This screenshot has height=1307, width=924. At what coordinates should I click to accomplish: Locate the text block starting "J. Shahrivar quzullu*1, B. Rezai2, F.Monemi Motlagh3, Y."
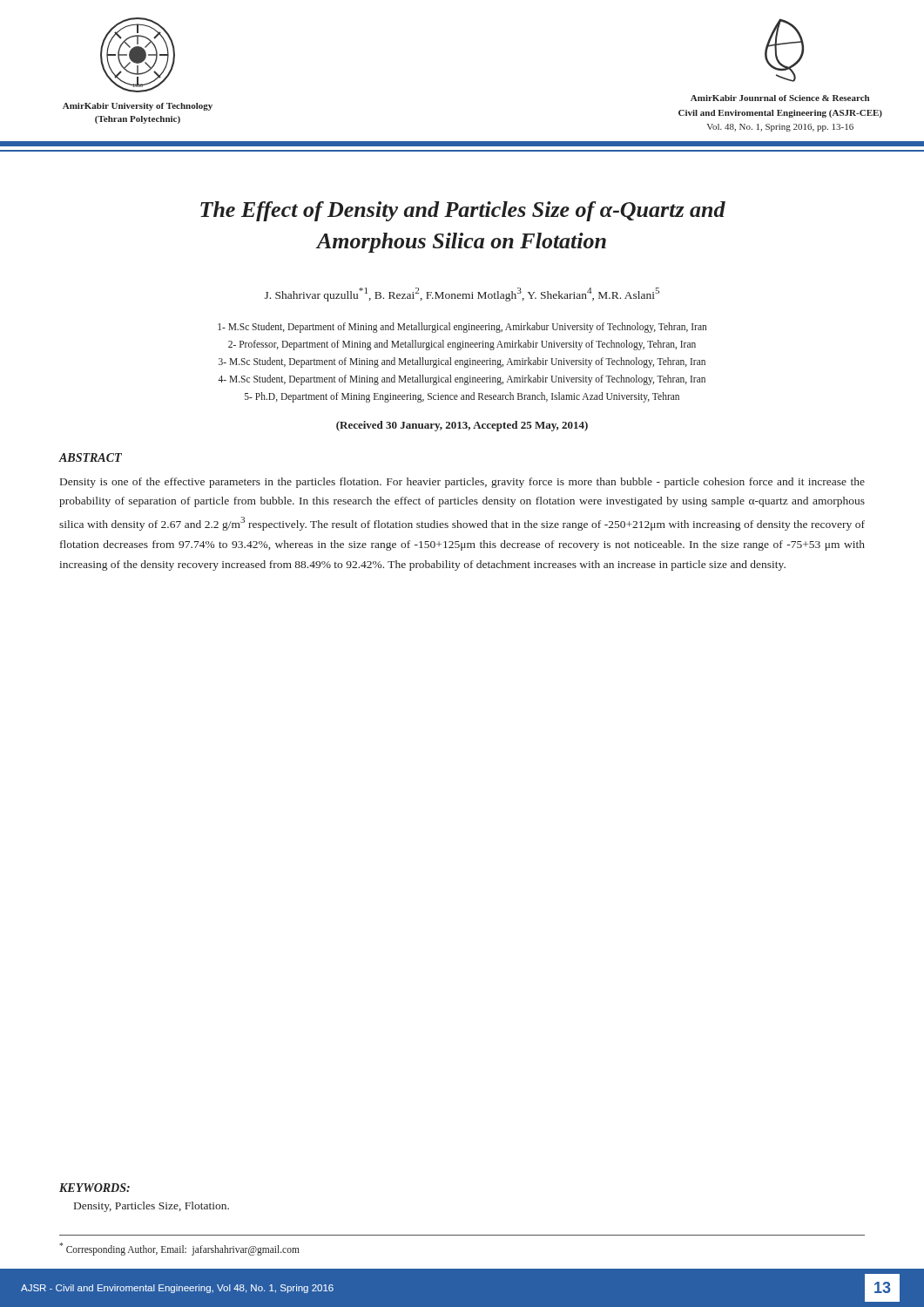click(462, 293)
